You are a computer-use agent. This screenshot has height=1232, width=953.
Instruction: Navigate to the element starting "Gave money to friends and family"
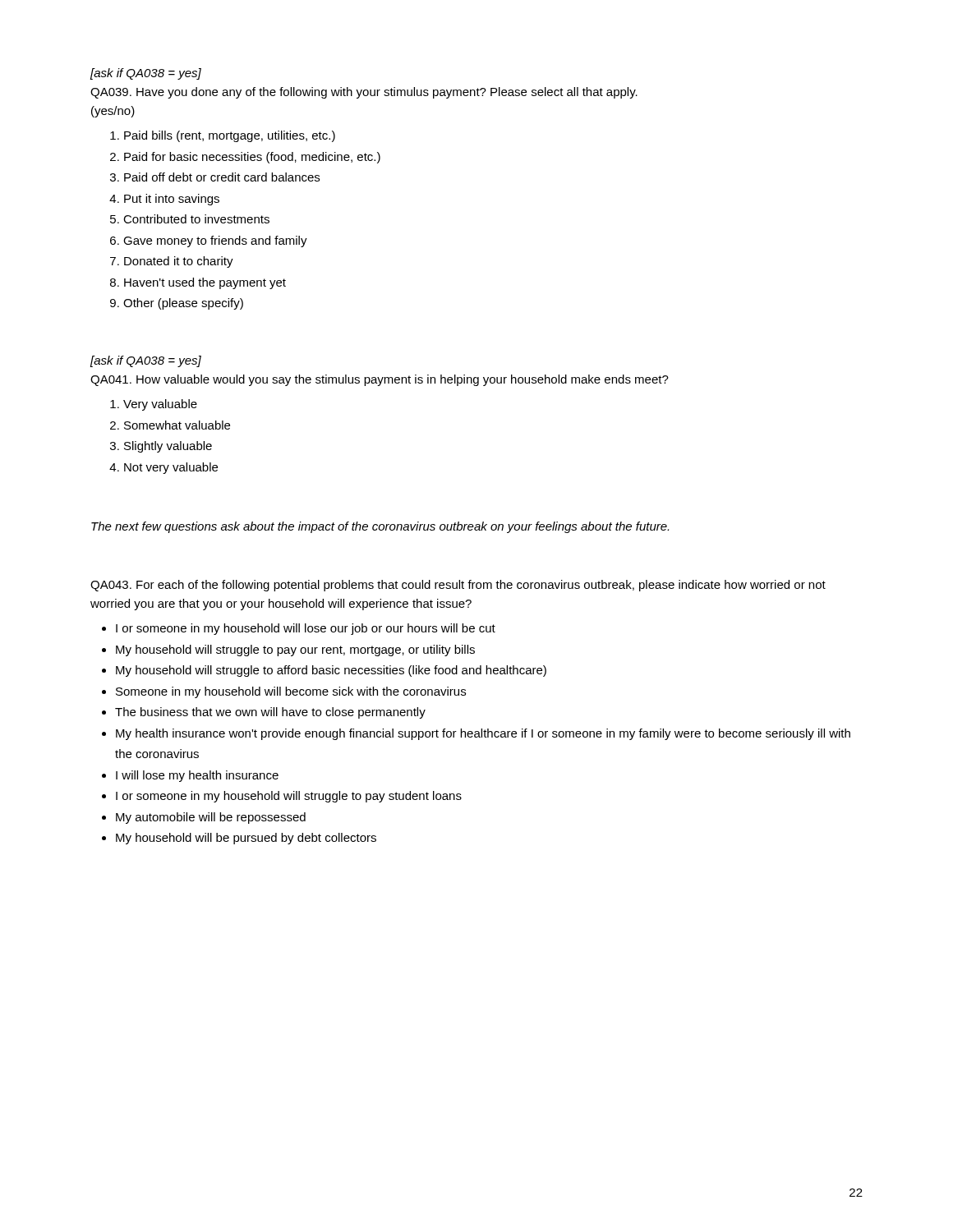click(x=215, y=241)
